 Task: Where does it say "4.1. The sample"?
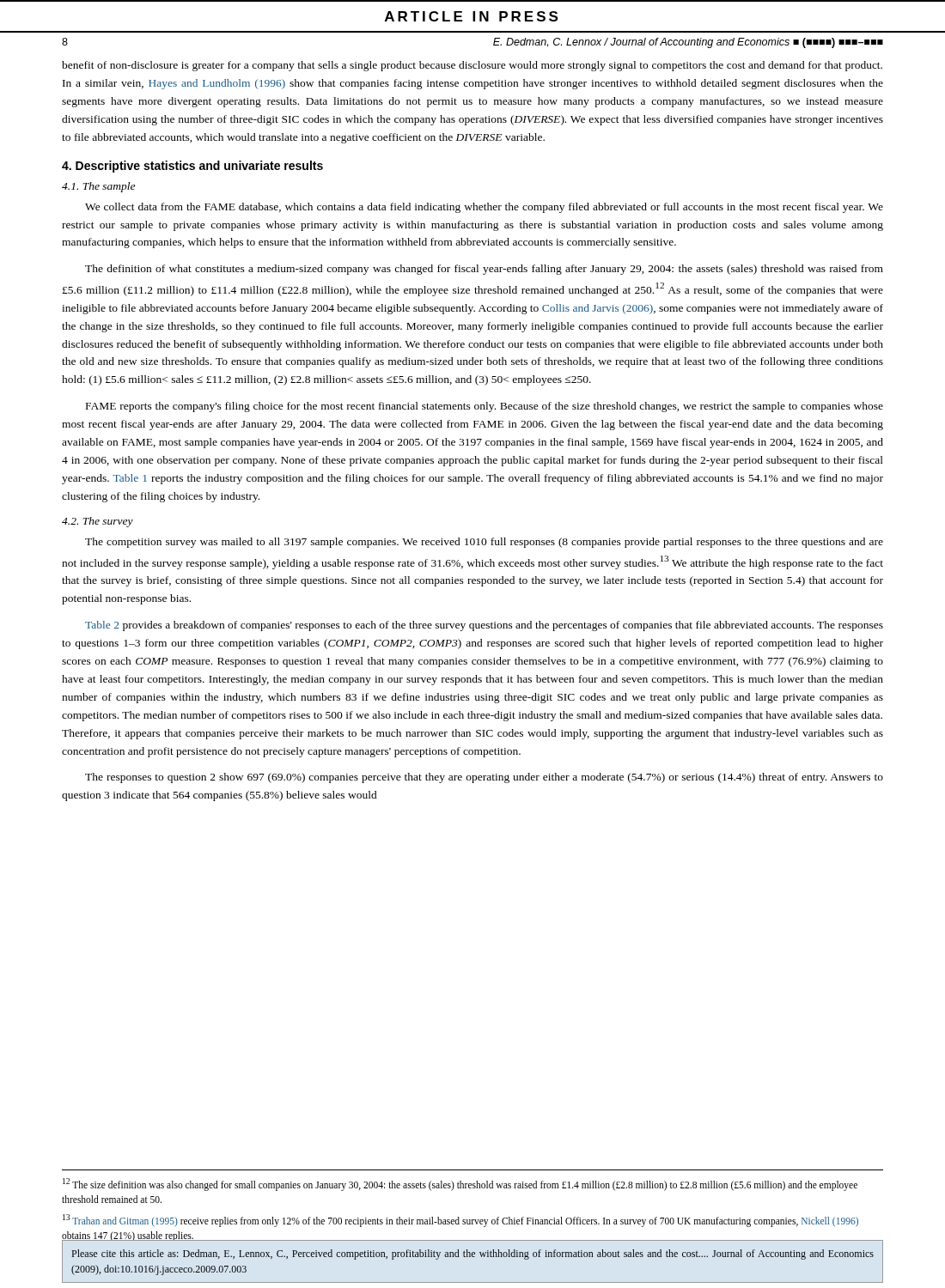point(99,186)
